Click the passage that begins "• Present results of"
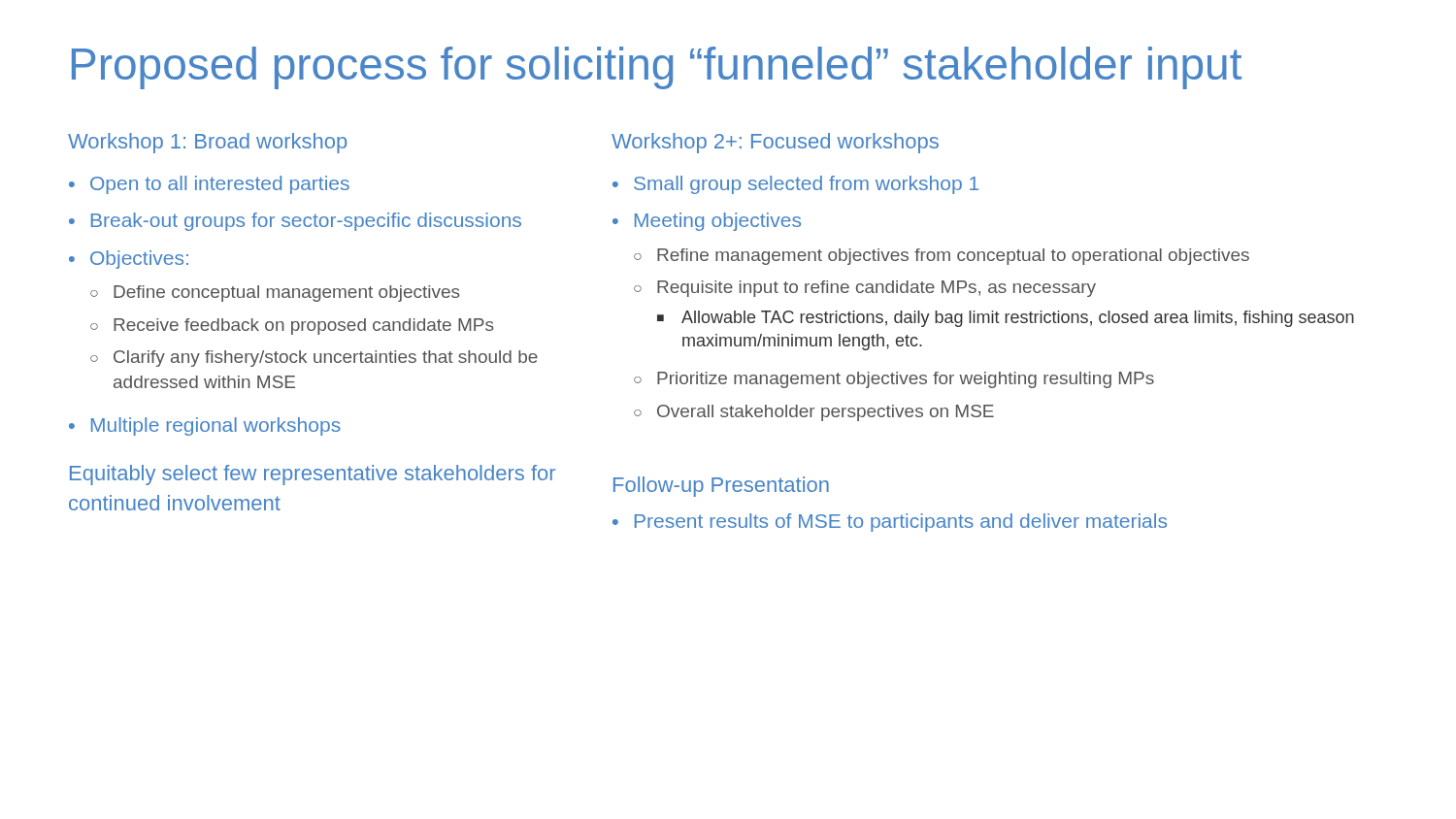 (1000, 521)
